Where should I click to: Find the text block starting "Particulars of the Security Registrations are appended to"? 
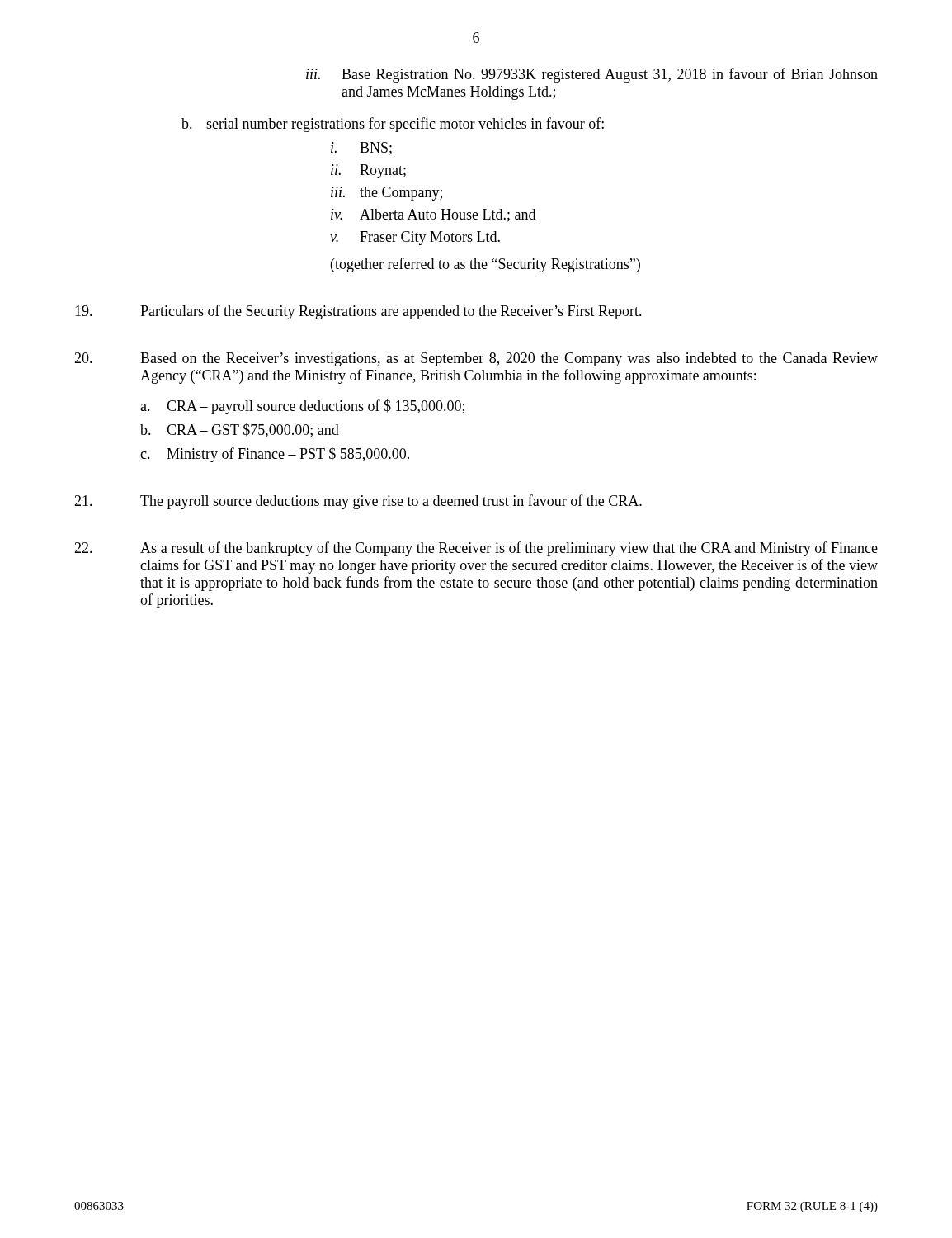tap(476, 312)
